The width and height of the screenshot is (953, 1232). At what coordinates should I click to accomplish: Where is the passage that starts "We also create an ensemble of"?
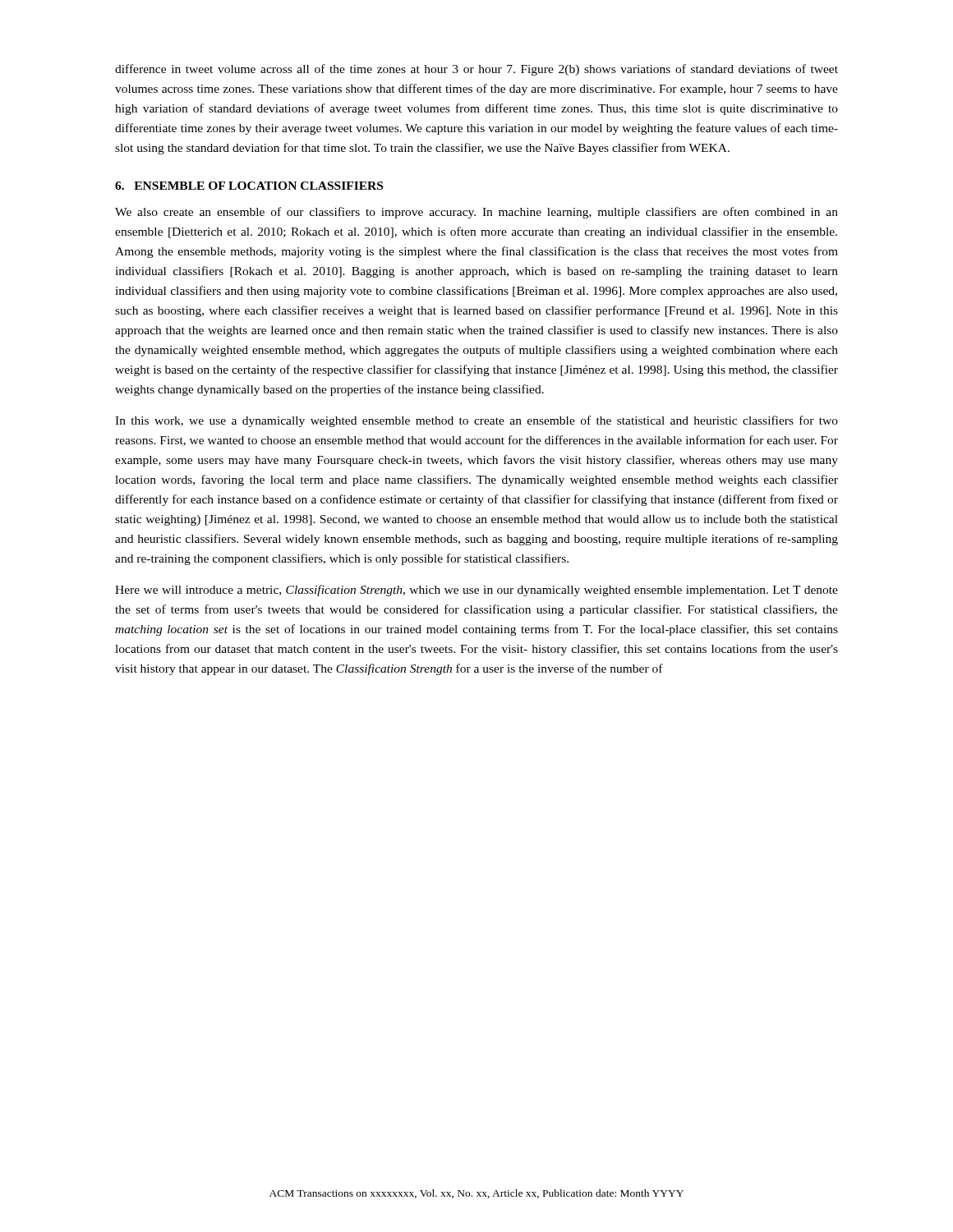[x=476, y=300]
